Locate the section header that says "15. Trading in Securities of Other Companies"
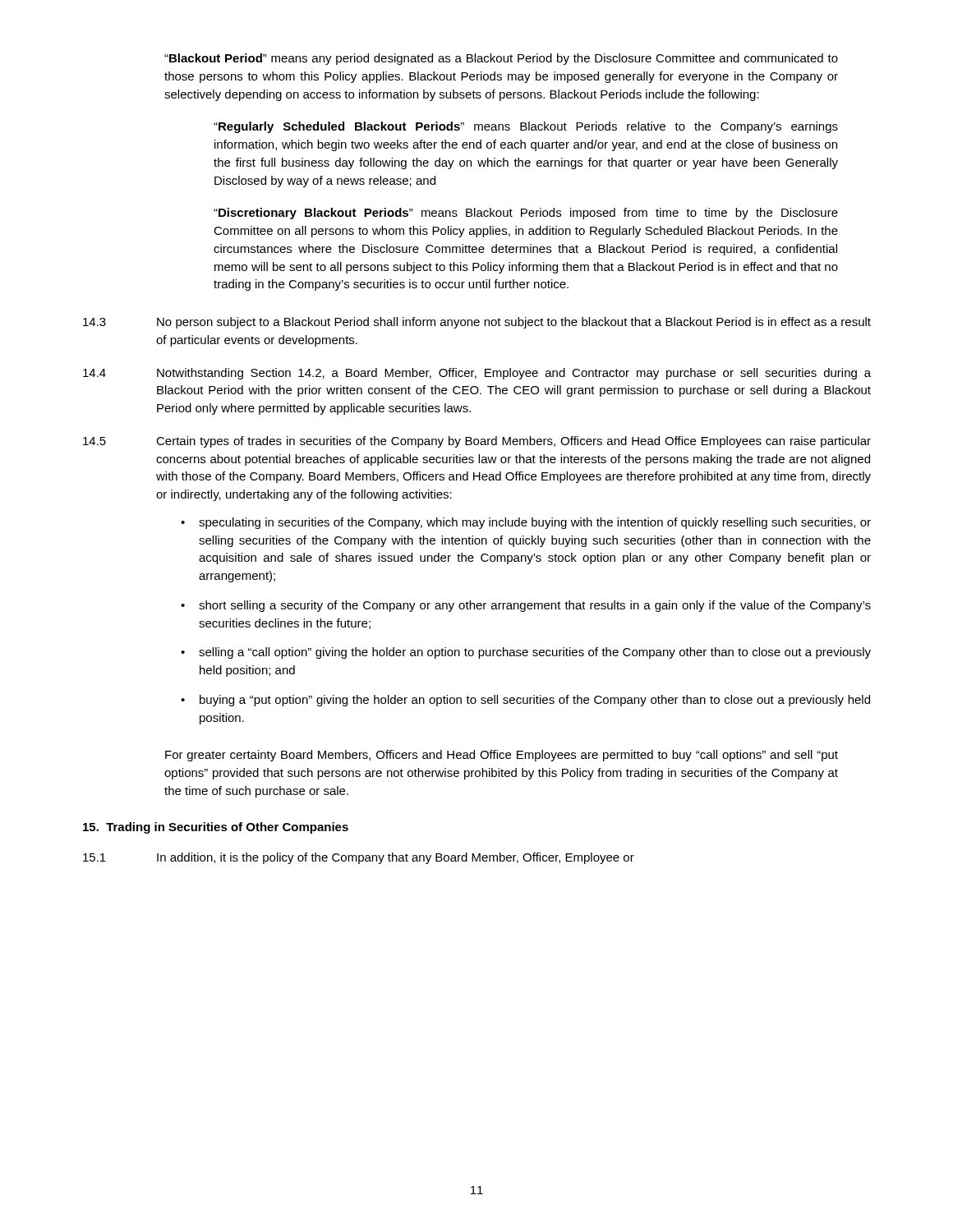Viewport: 953px width, 1232px height. tap(215, 826)
